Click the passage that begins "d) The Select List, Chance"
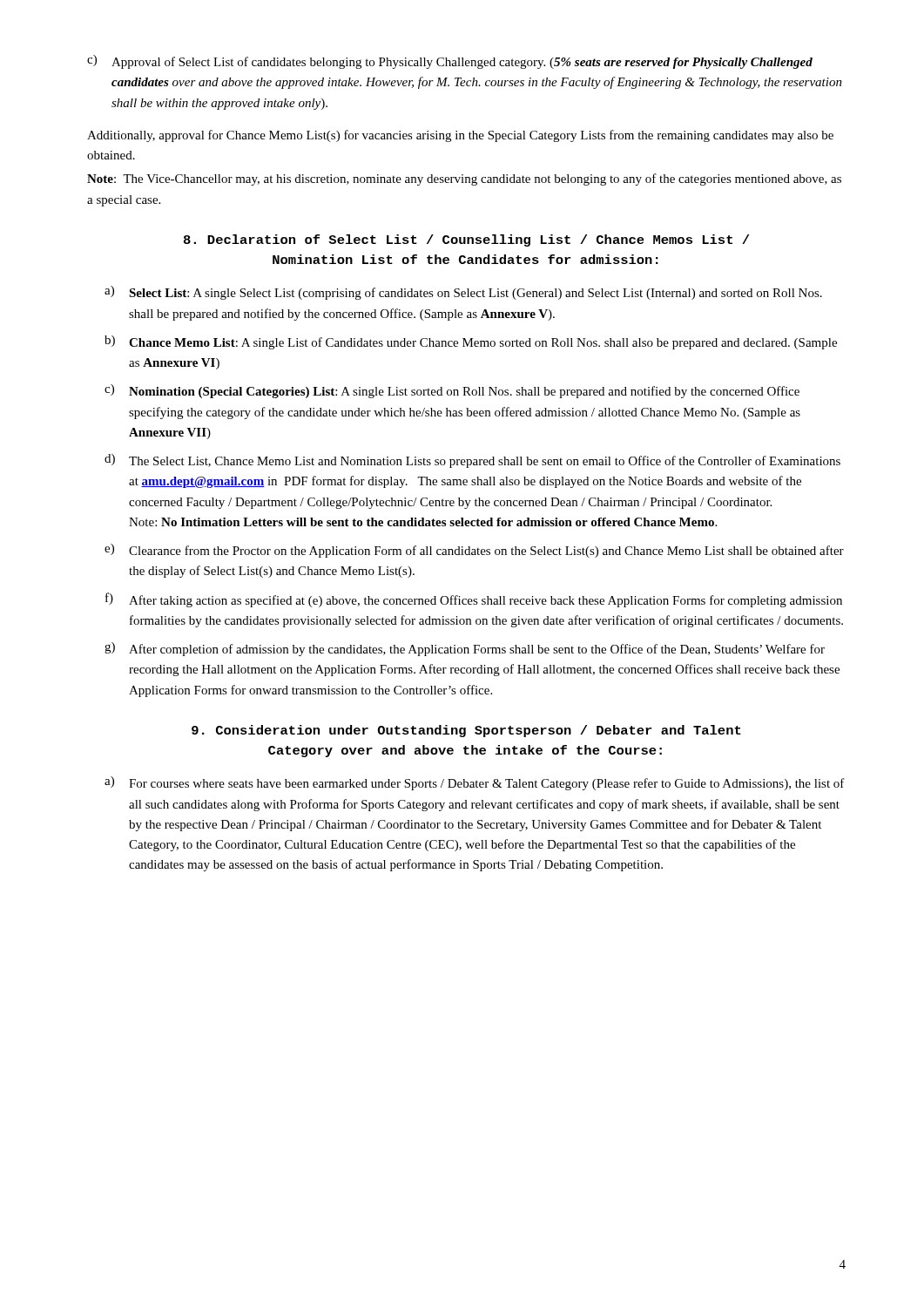The image size is (924, 1307). [475, 492]
